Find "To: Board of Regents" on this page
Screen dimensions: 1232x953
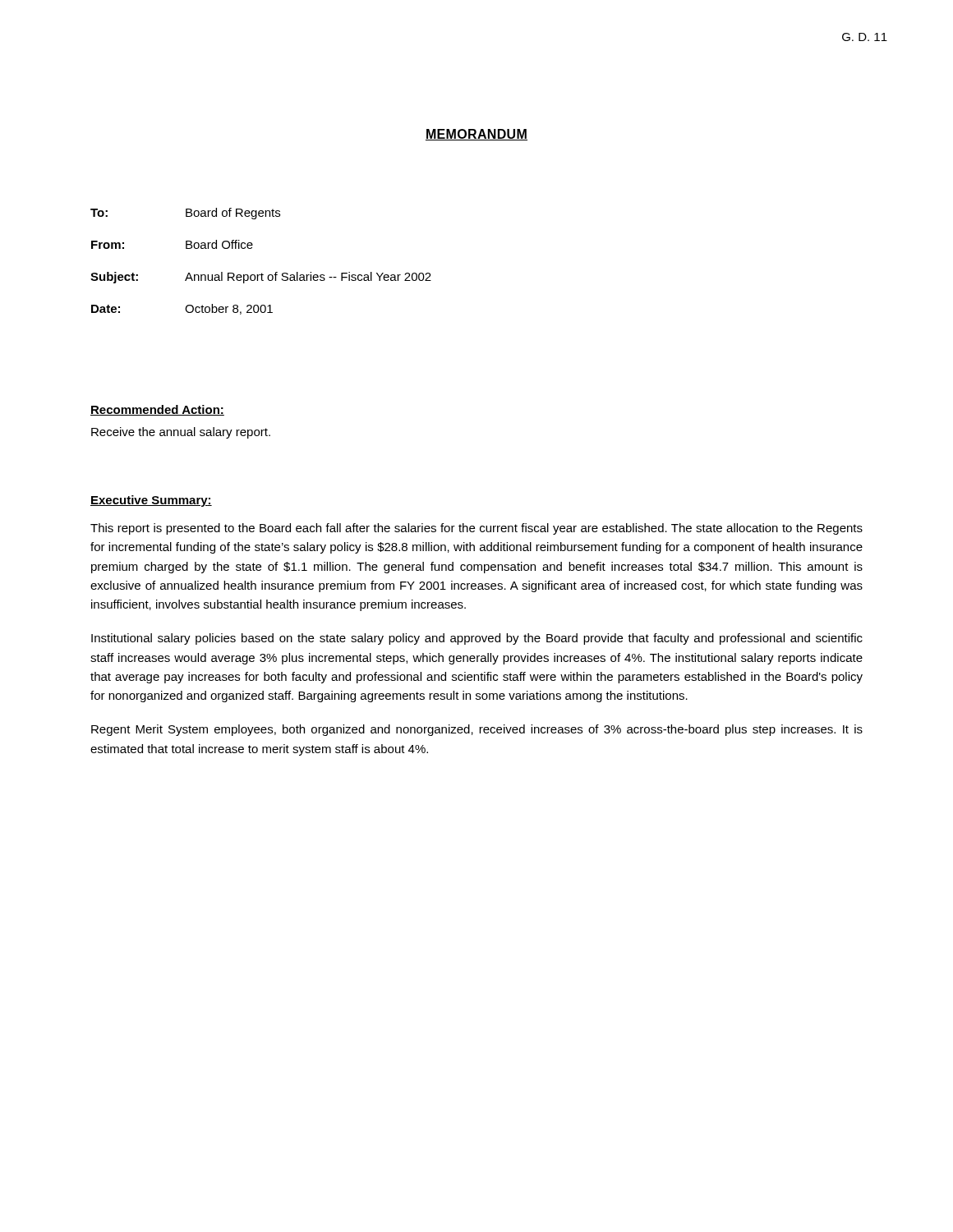tap(186, 212)
